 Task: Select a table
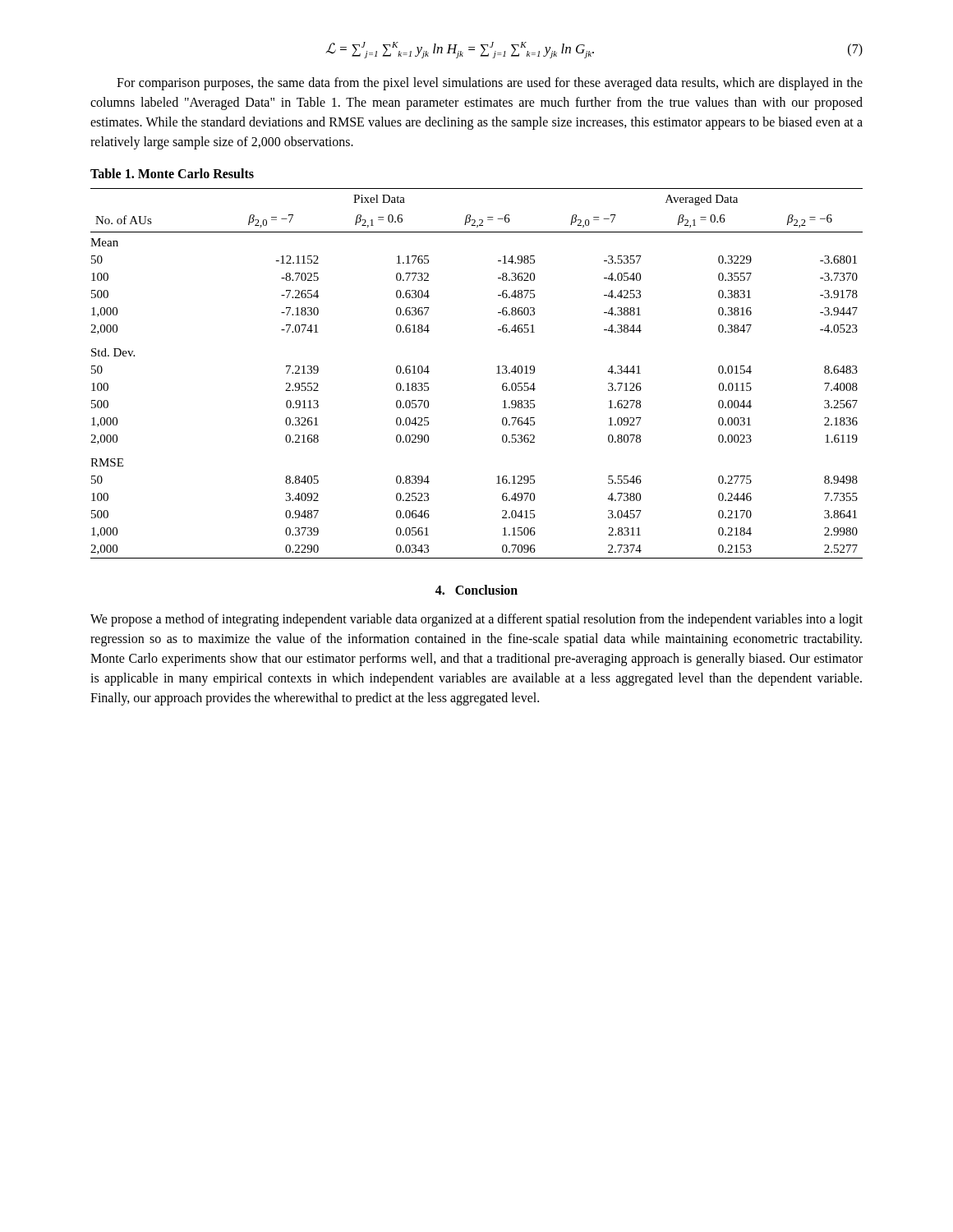476,373
